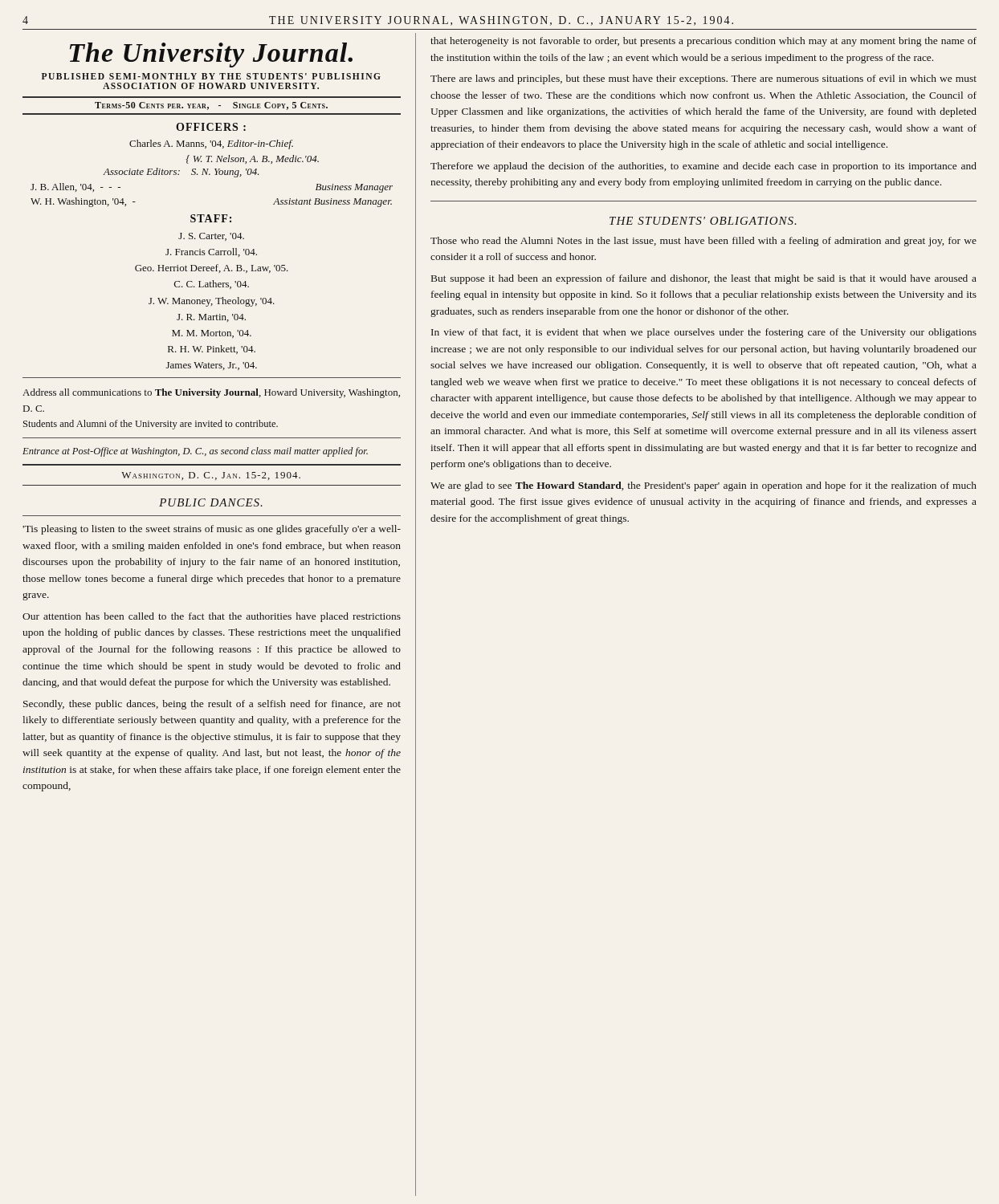Click on the text containing "W. H. Washington, '04, - Assistant Business Manager."
The image size is (999, 1204).
pos(82,202)
